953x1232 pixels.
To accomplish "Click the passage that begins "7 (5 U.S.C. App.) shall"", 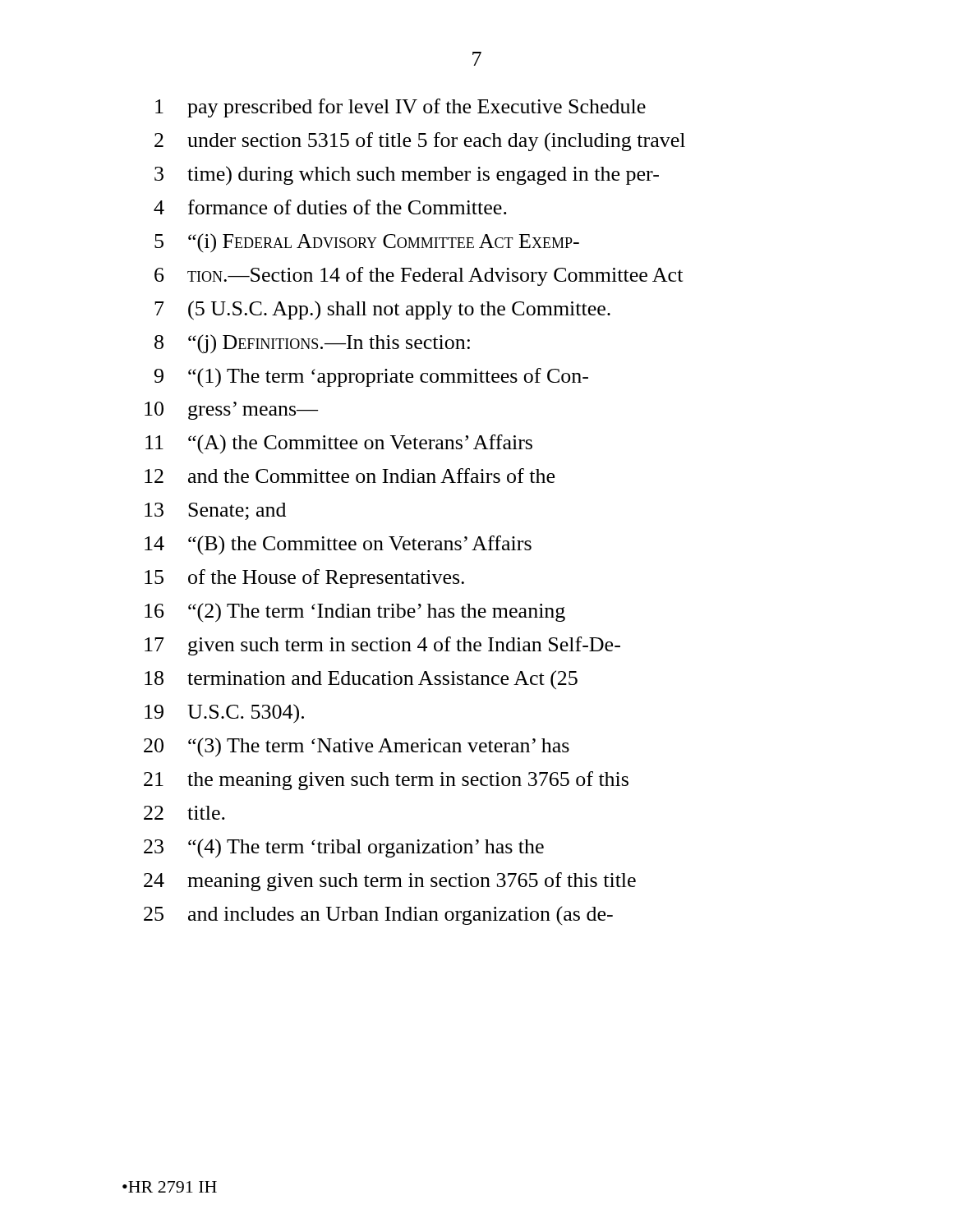I will pyautogui.click(x=488, y=309).
